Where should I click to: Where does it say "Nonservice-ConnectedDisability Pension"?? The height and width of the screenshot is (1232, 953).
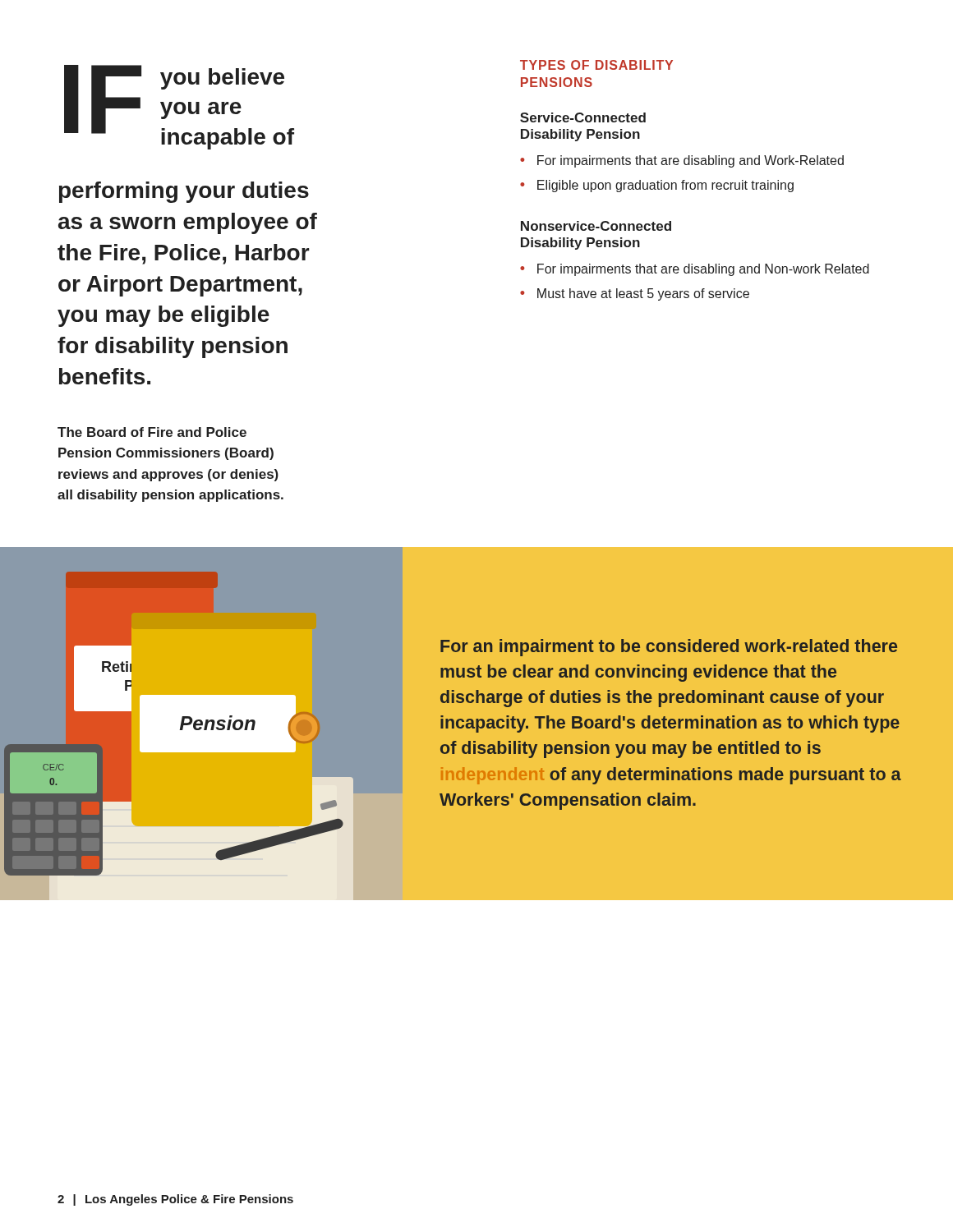(x=596, y=234)
